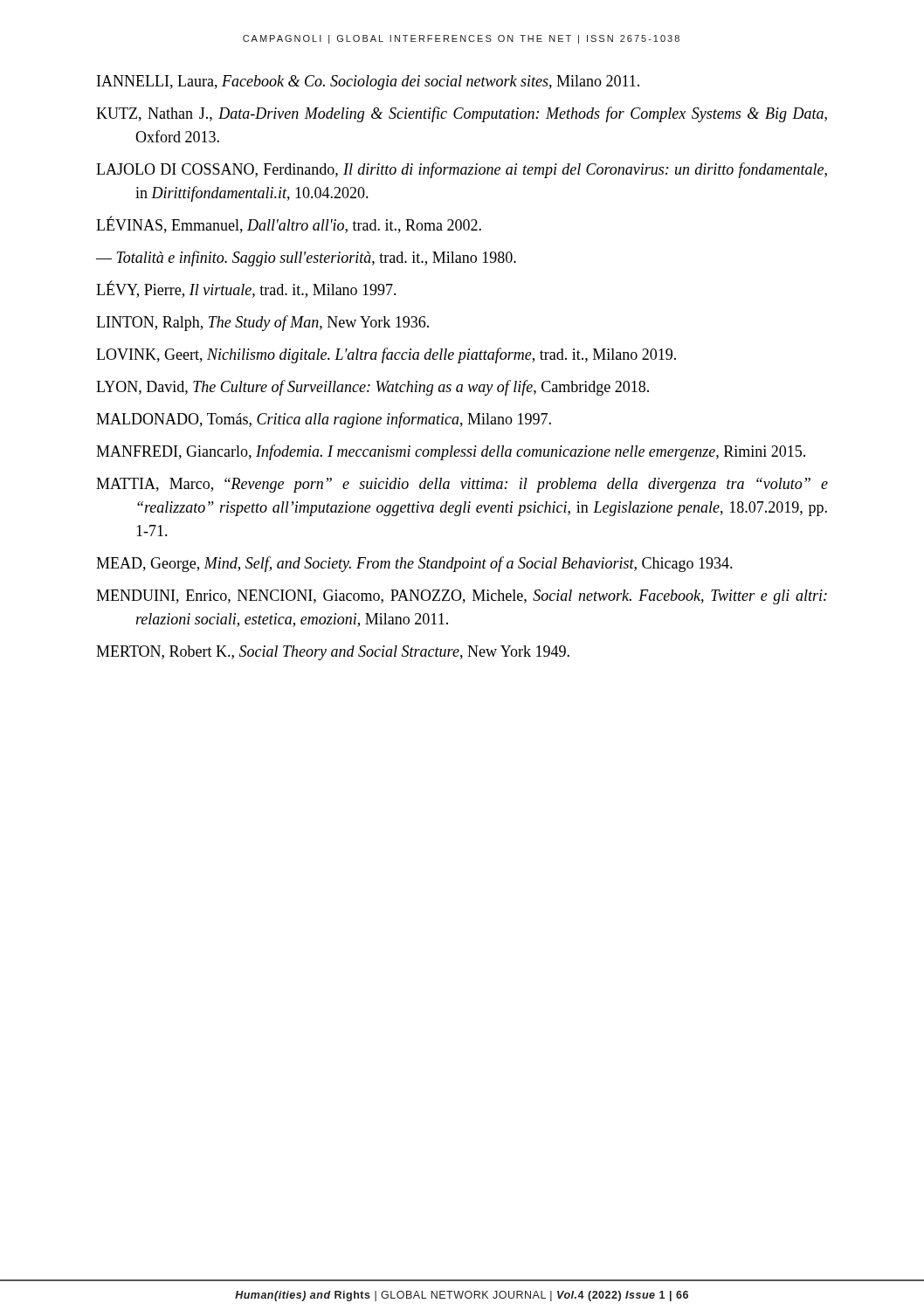Viewport: 924px width, 1310px height.
Task: Where is the passage that starts "KUTZ, Nathan J., Data-Driven Modeling & Scientific Computation:"?
Action: tap(462, 125)
